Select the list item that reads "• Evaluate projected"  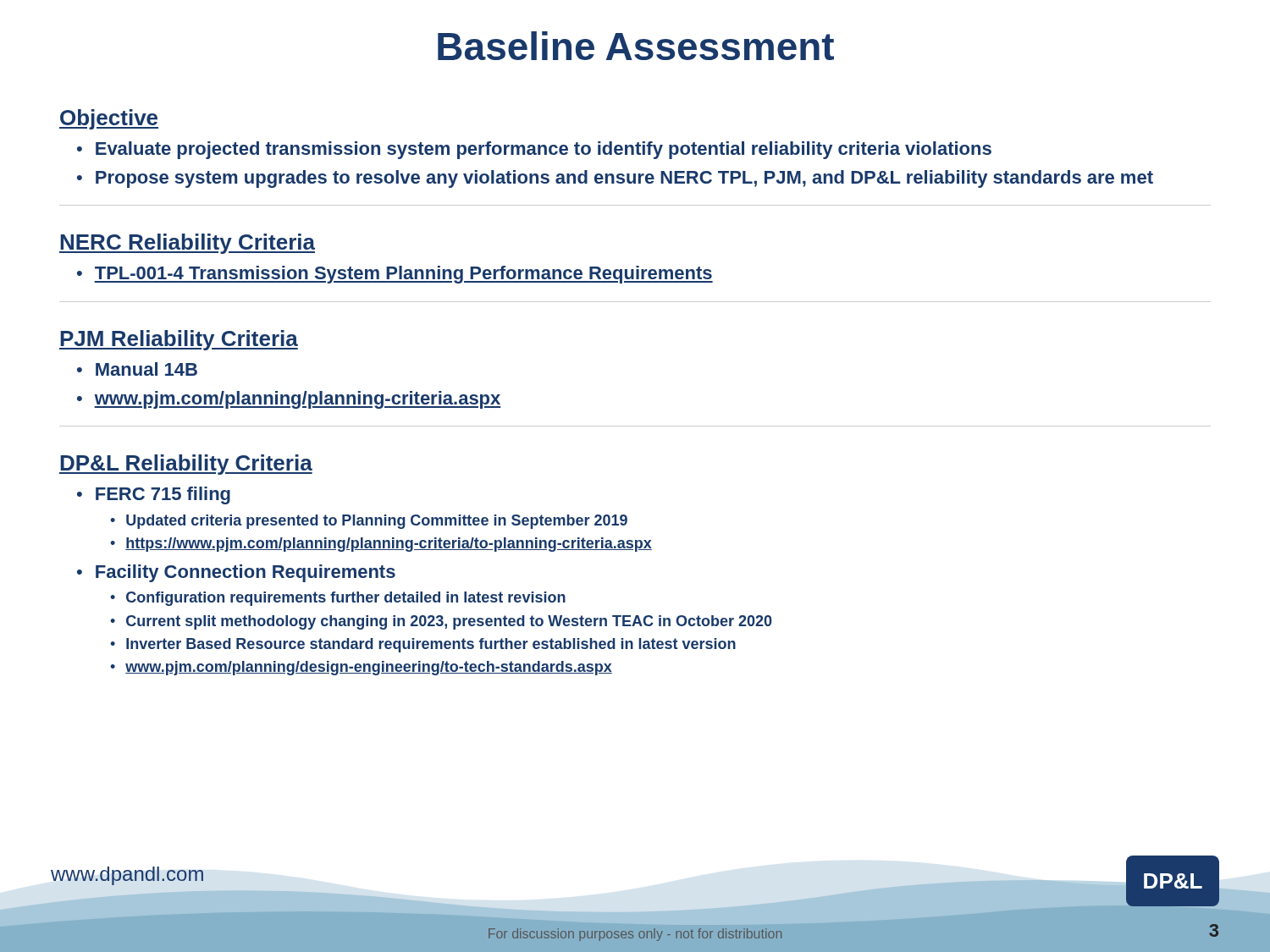534,149
